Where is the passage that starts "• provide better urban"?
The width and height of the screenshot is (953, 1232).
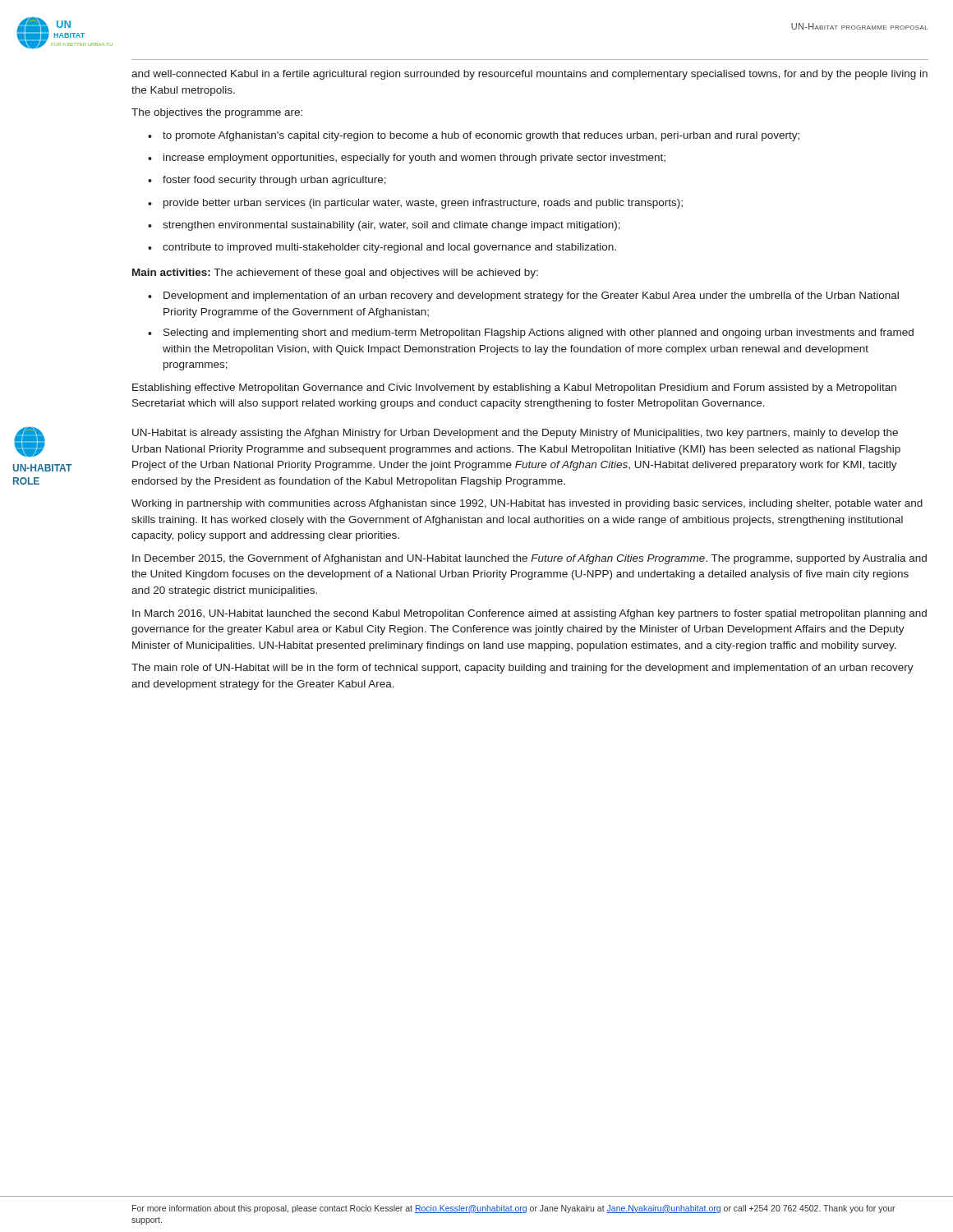pos(538,203)
